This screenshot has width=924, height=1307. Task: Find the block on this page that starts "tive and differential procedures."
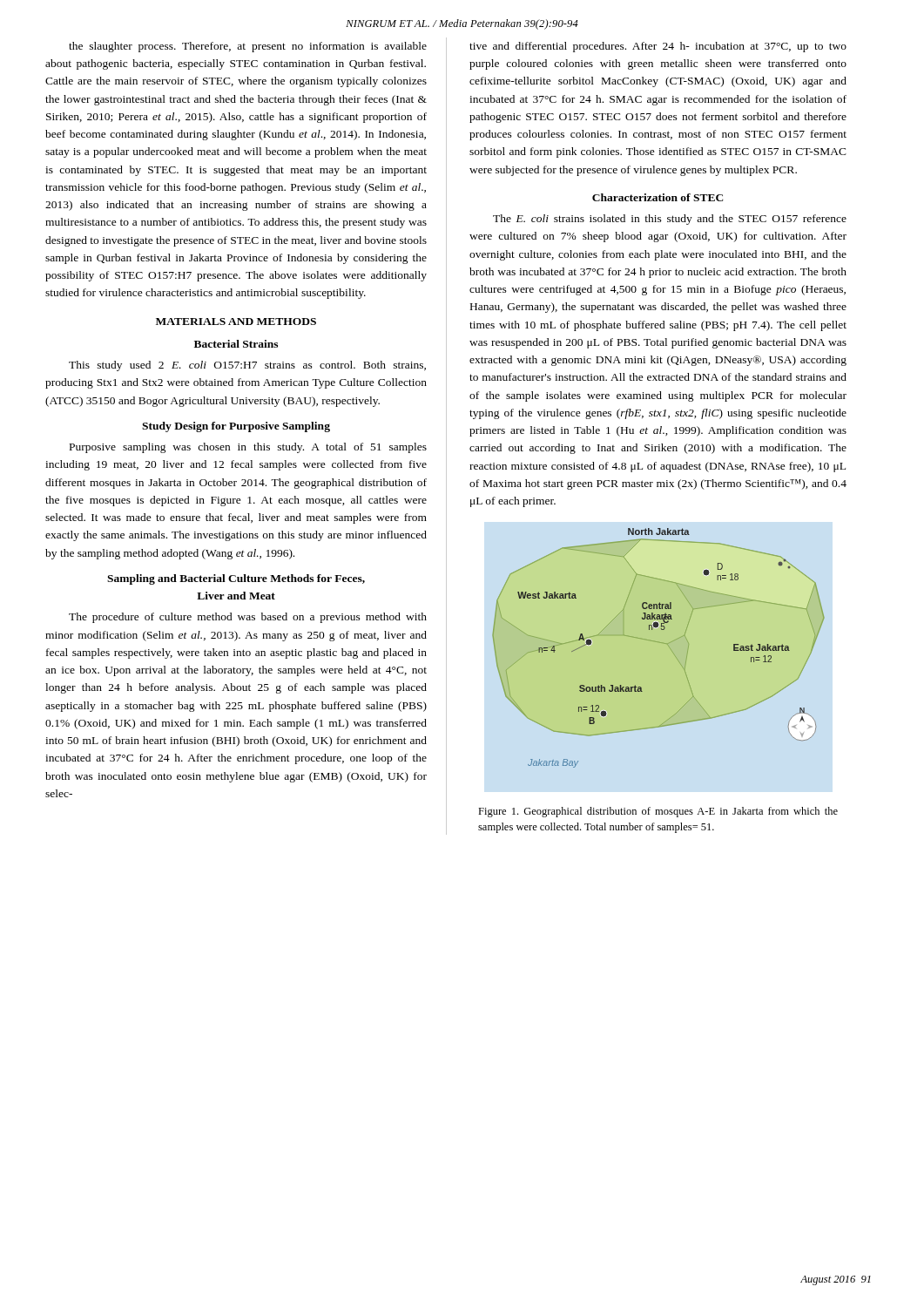658,108
